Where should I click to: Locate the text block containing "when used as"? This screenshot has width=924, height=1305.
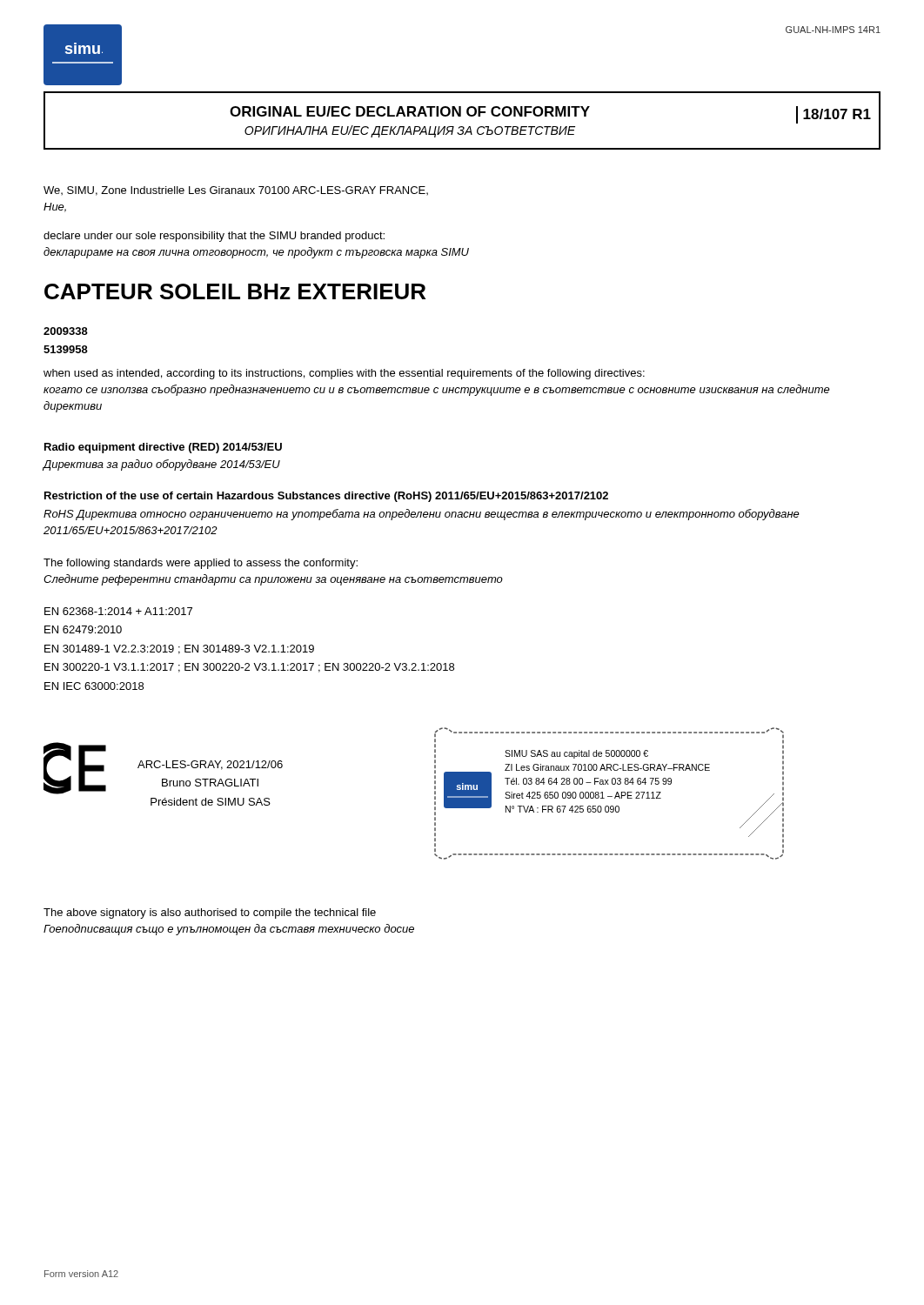point(437,389)
